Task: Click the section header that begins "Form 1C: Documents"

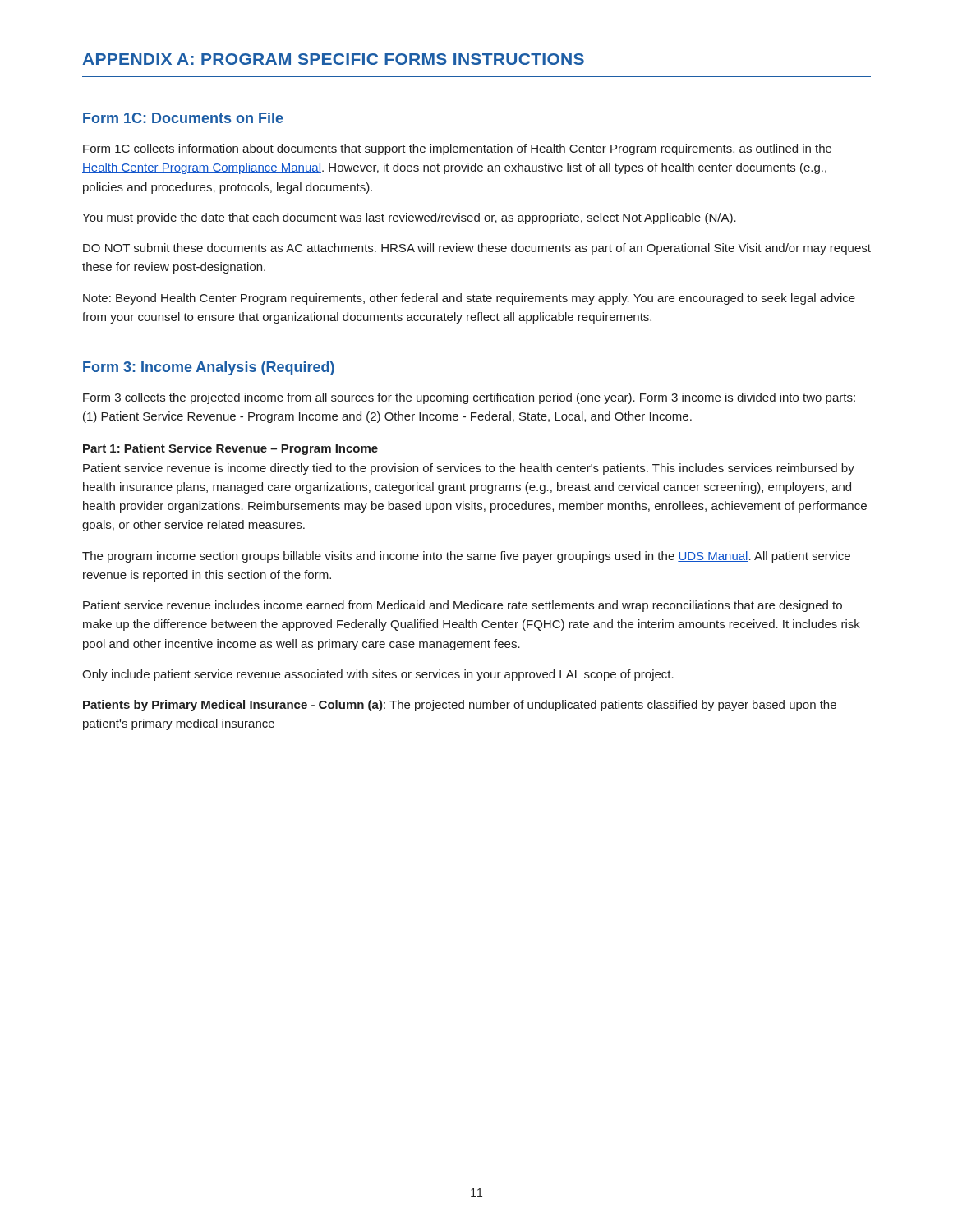Action: point(183,118)
